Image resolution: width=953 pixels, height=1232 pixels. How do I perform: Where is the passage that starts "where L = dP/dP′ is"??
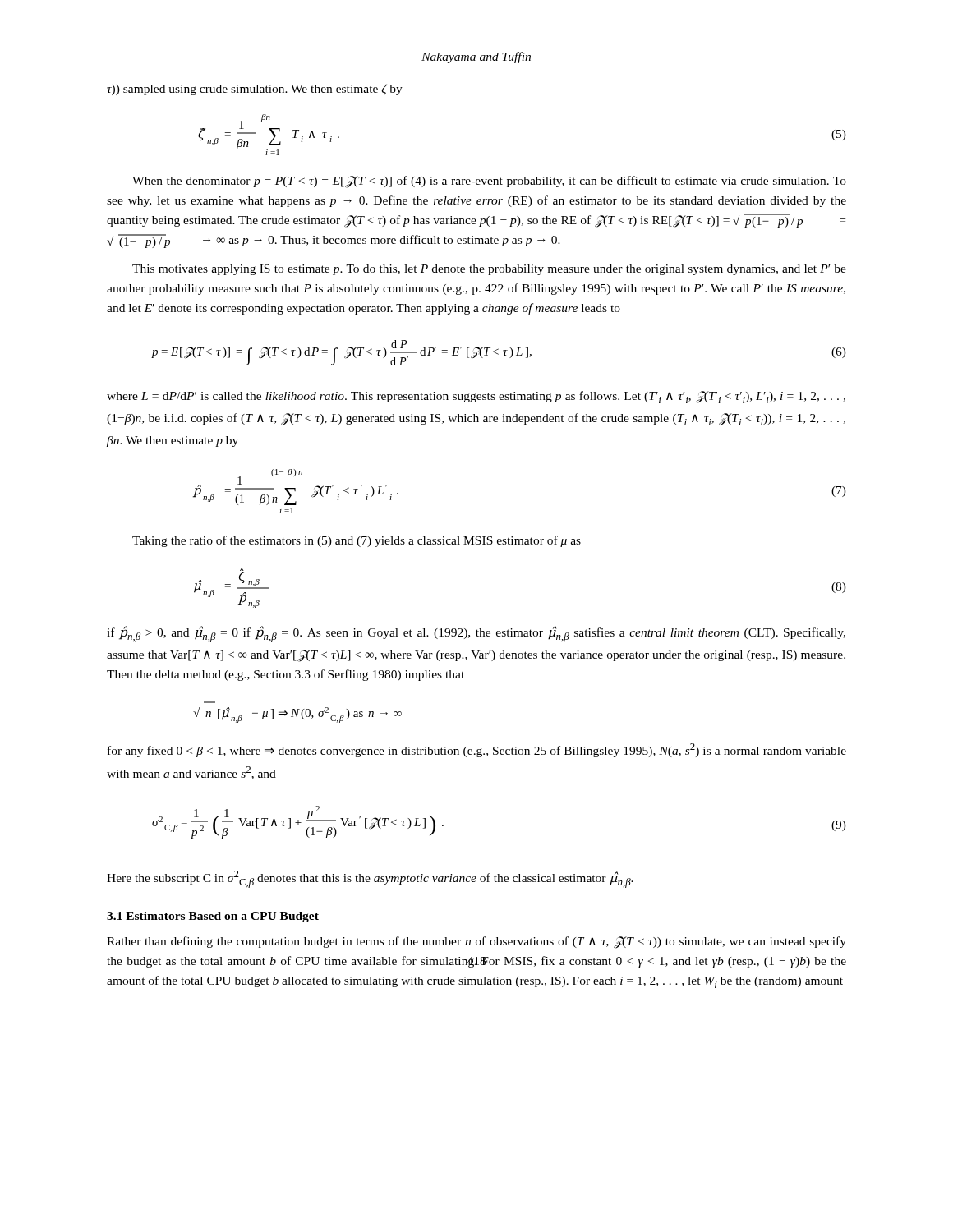click(476, 418)
